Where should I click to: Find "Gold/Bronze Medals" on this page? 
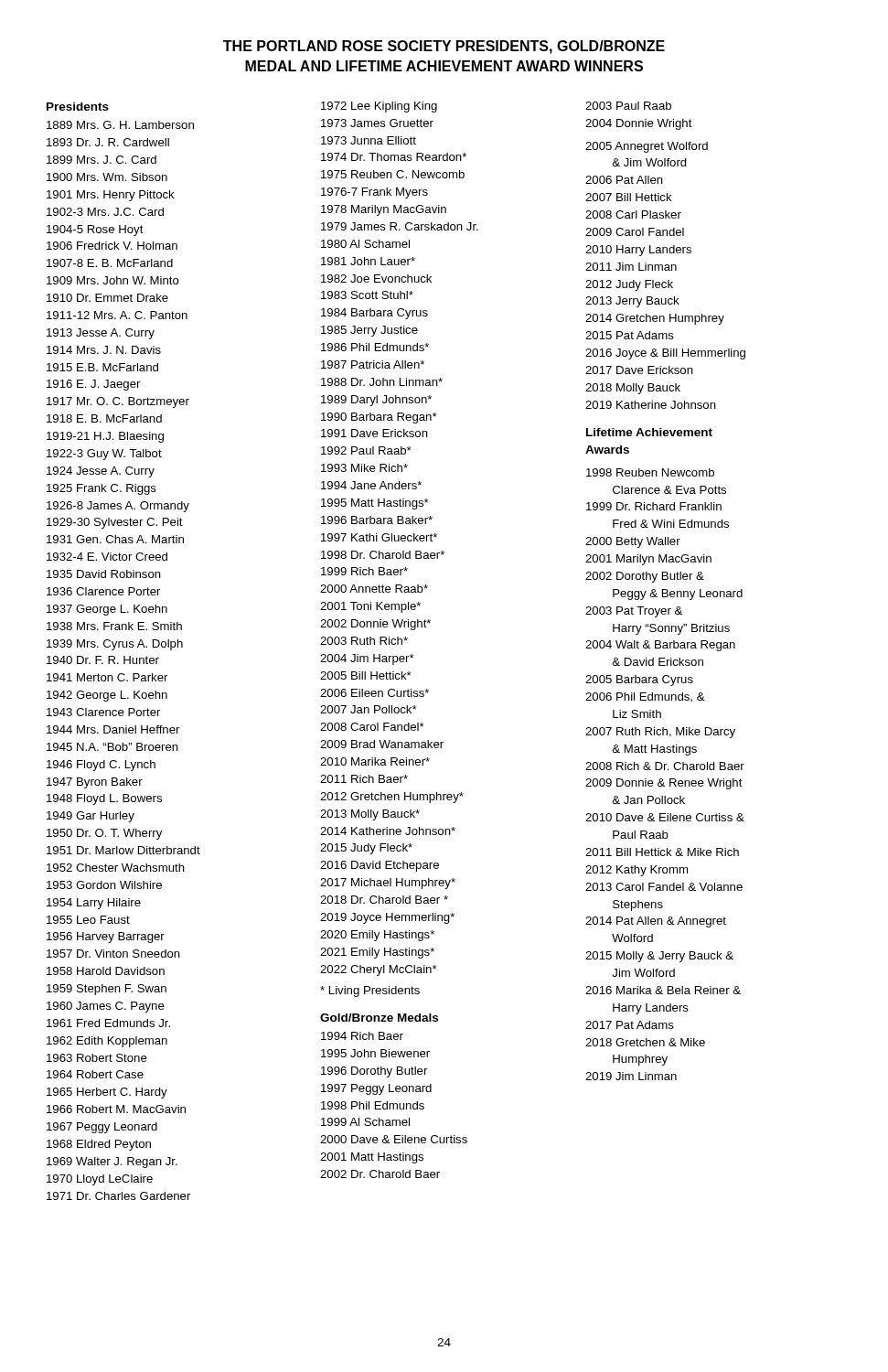(x=379, y=1017)
